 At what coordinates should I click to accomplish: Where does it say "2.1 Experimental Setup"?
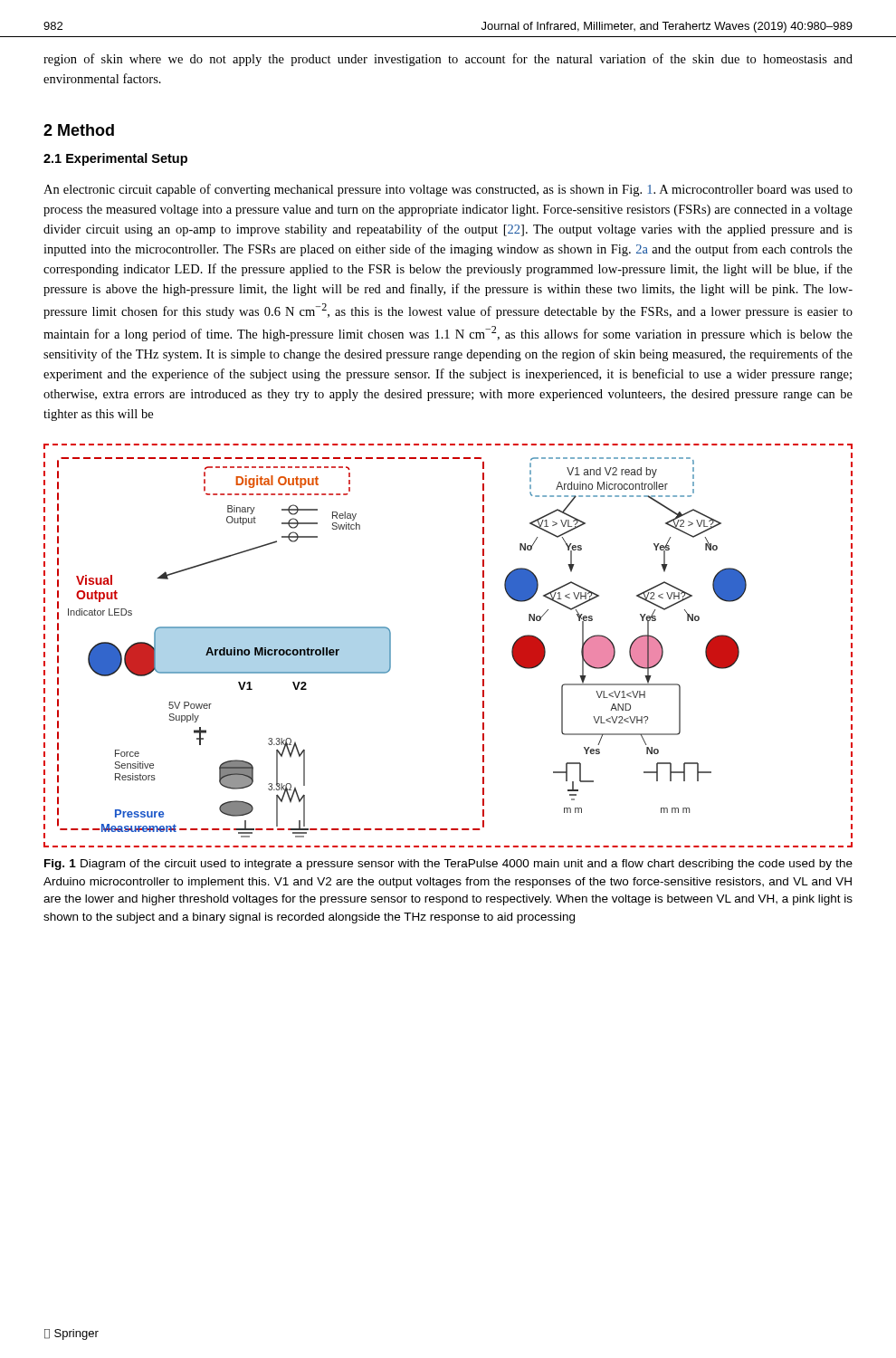(116, 158)
